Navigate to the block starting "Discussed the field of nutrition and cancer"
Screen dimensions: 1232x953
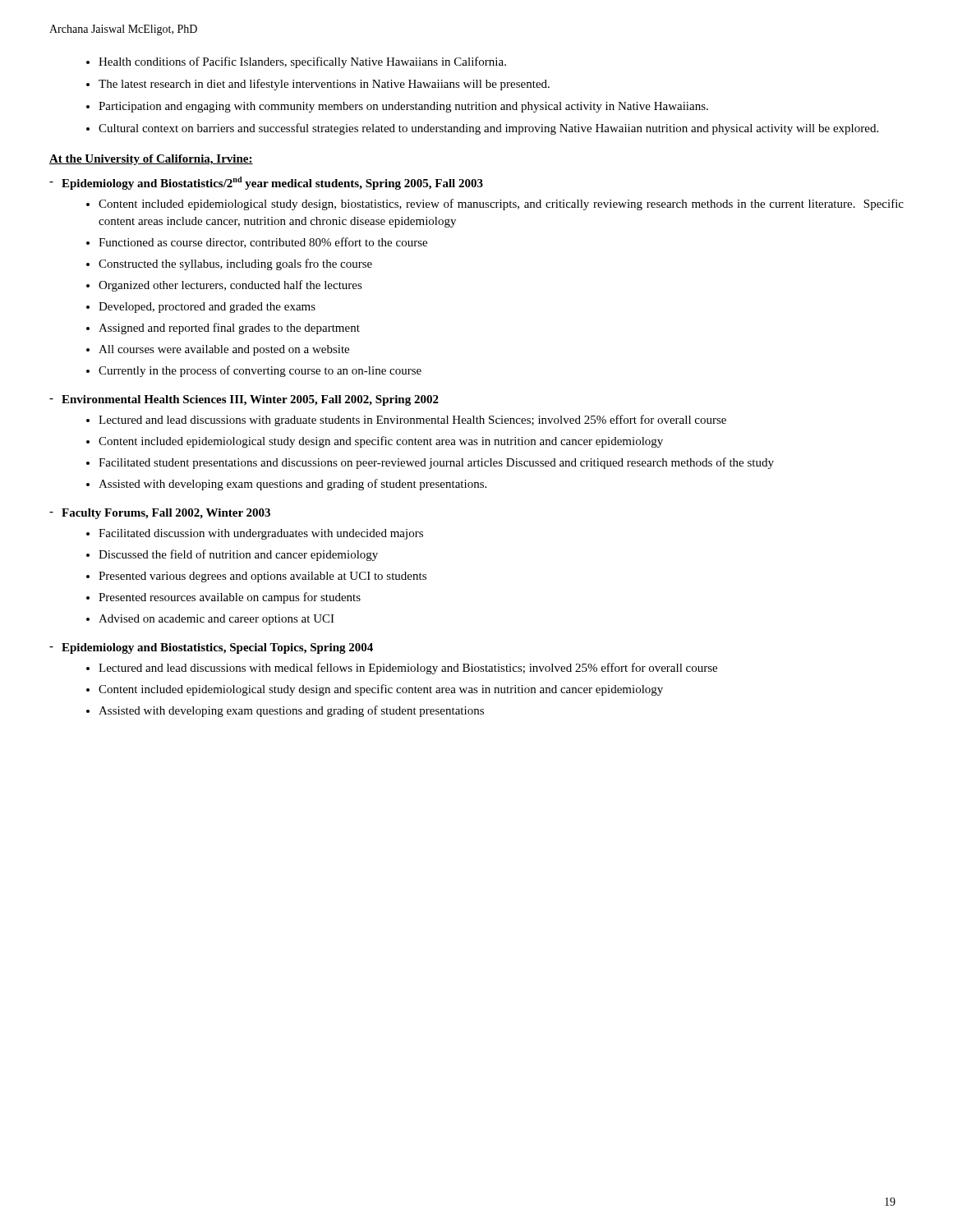tap(238, 555)
